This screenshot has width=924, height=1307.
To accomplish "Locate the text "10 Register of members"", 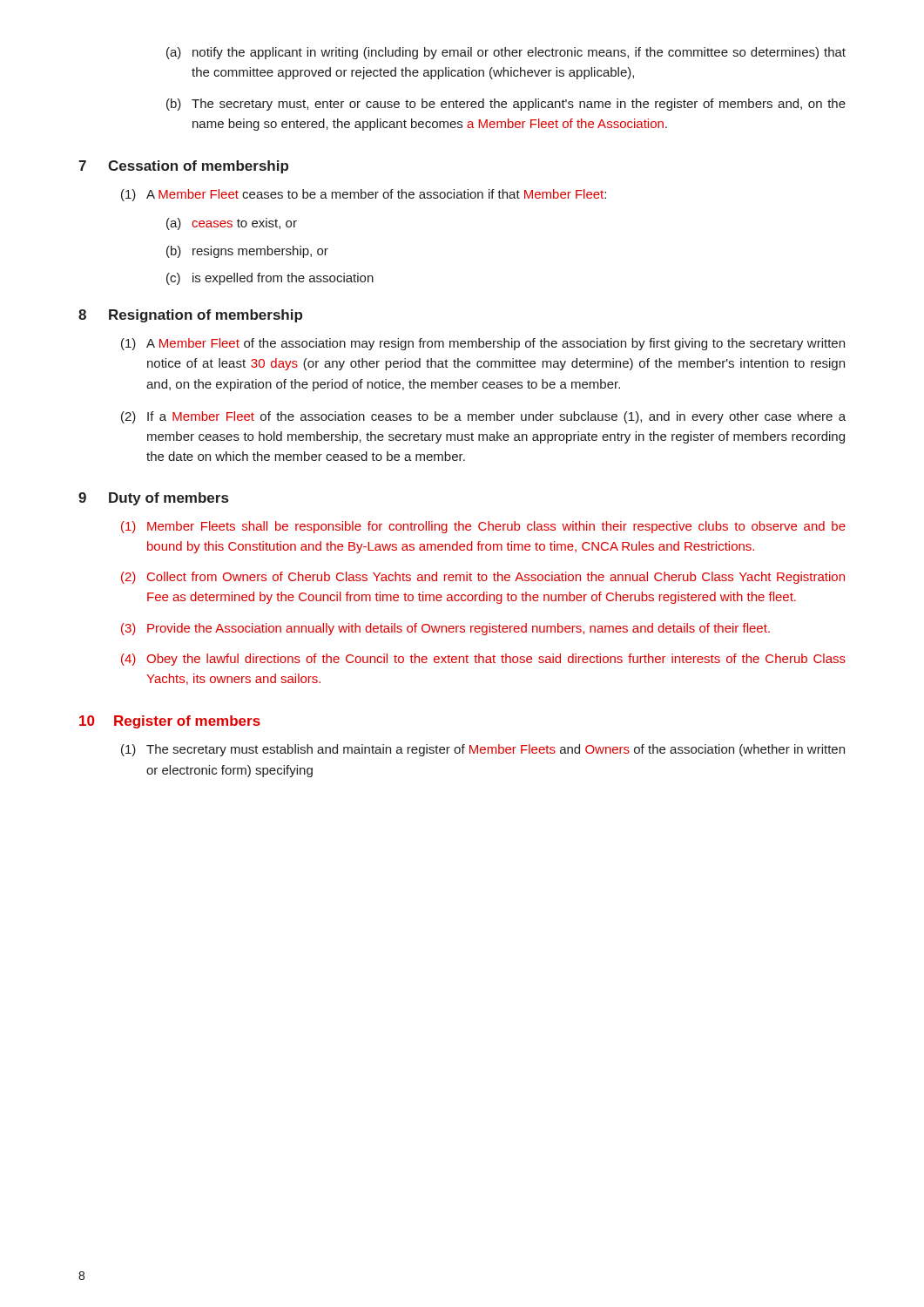I will (x=169, y=722).
